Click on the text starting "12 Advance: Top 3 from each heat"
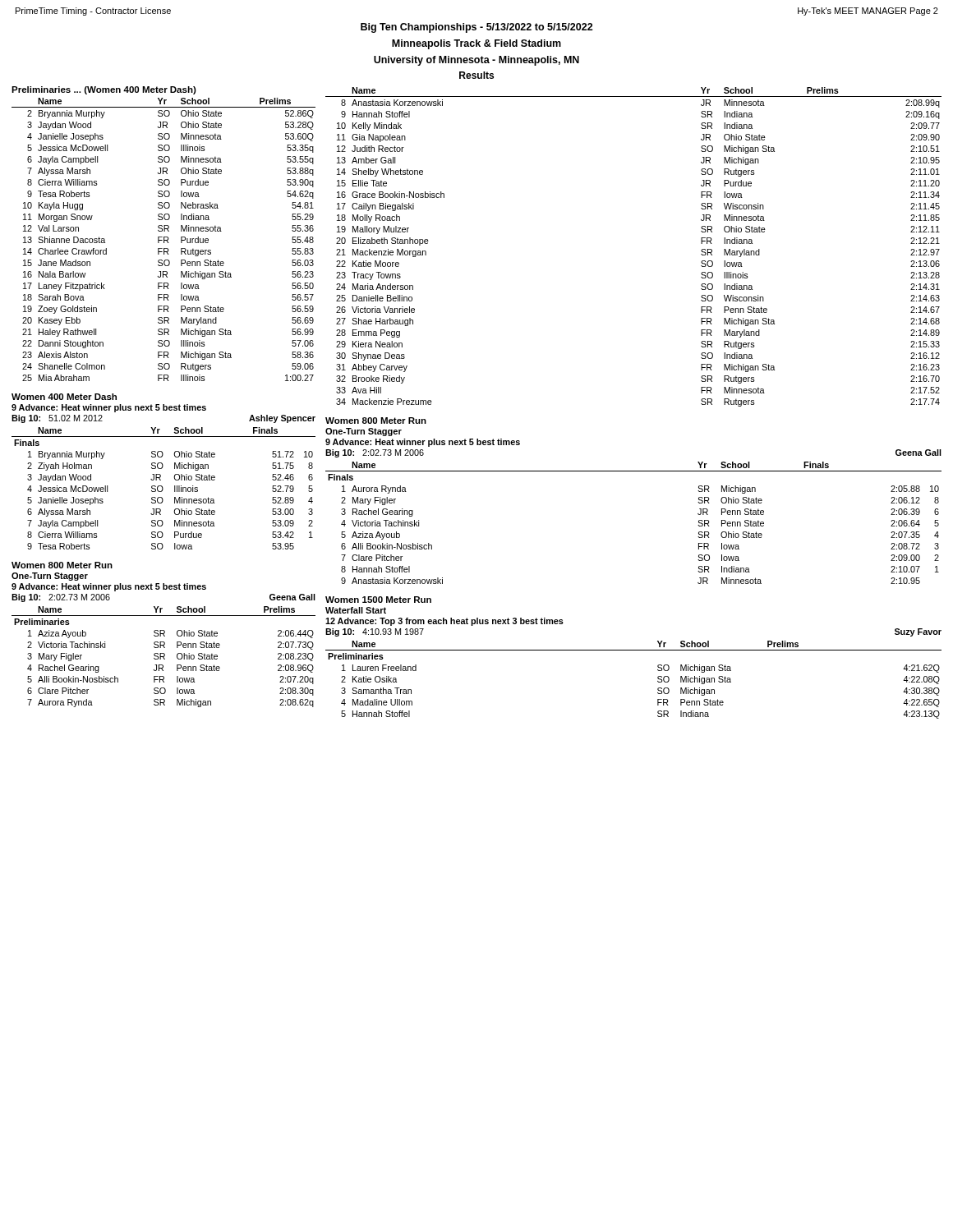The height and width of the screenshot is (1232, 953). tap(444, 621)
